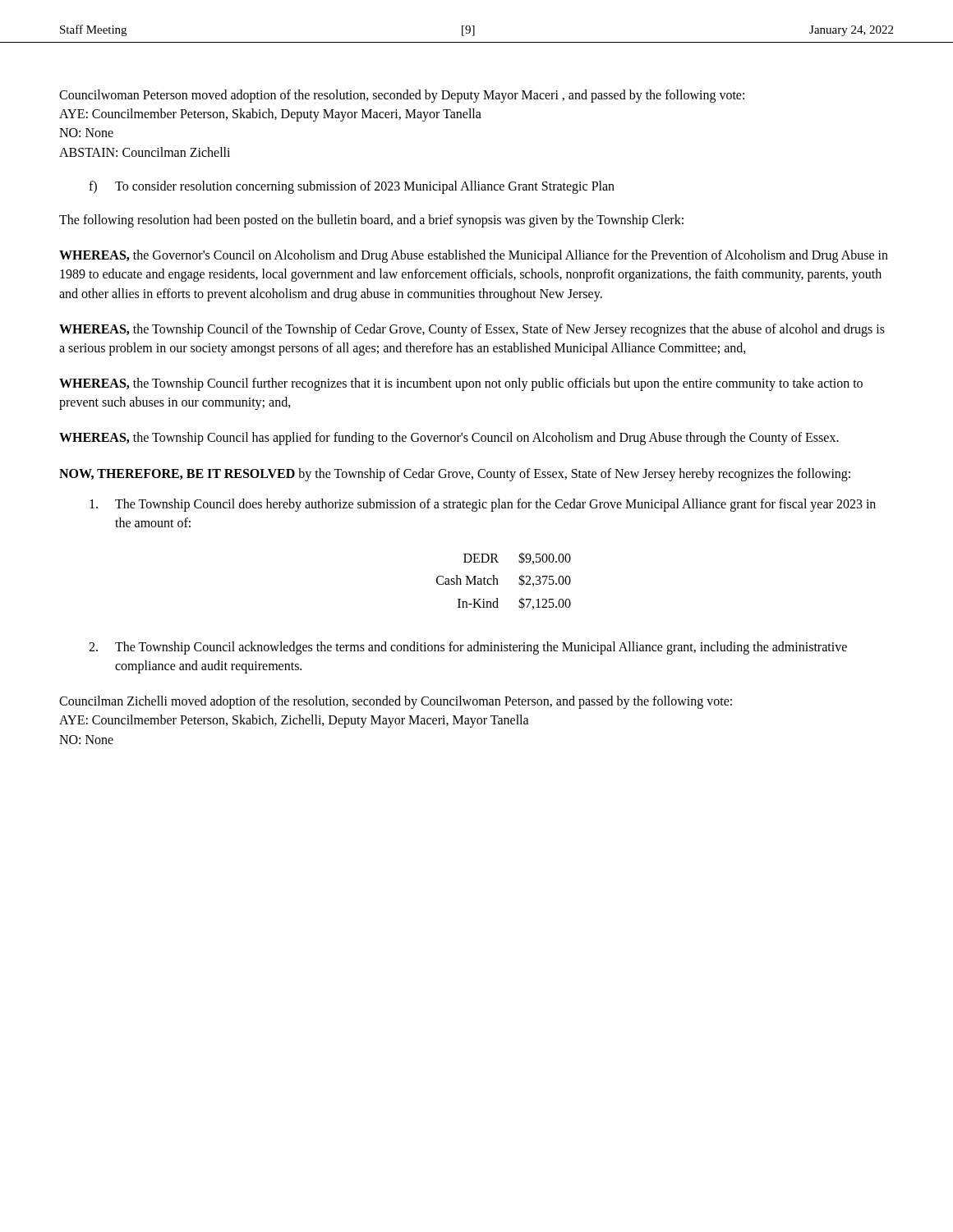Image resolution: width=953 pixels, height=1232 pixels.
Task: Locate the block of text that opens with "WHEREAS, the Township Council of the"
Action: 472,338
